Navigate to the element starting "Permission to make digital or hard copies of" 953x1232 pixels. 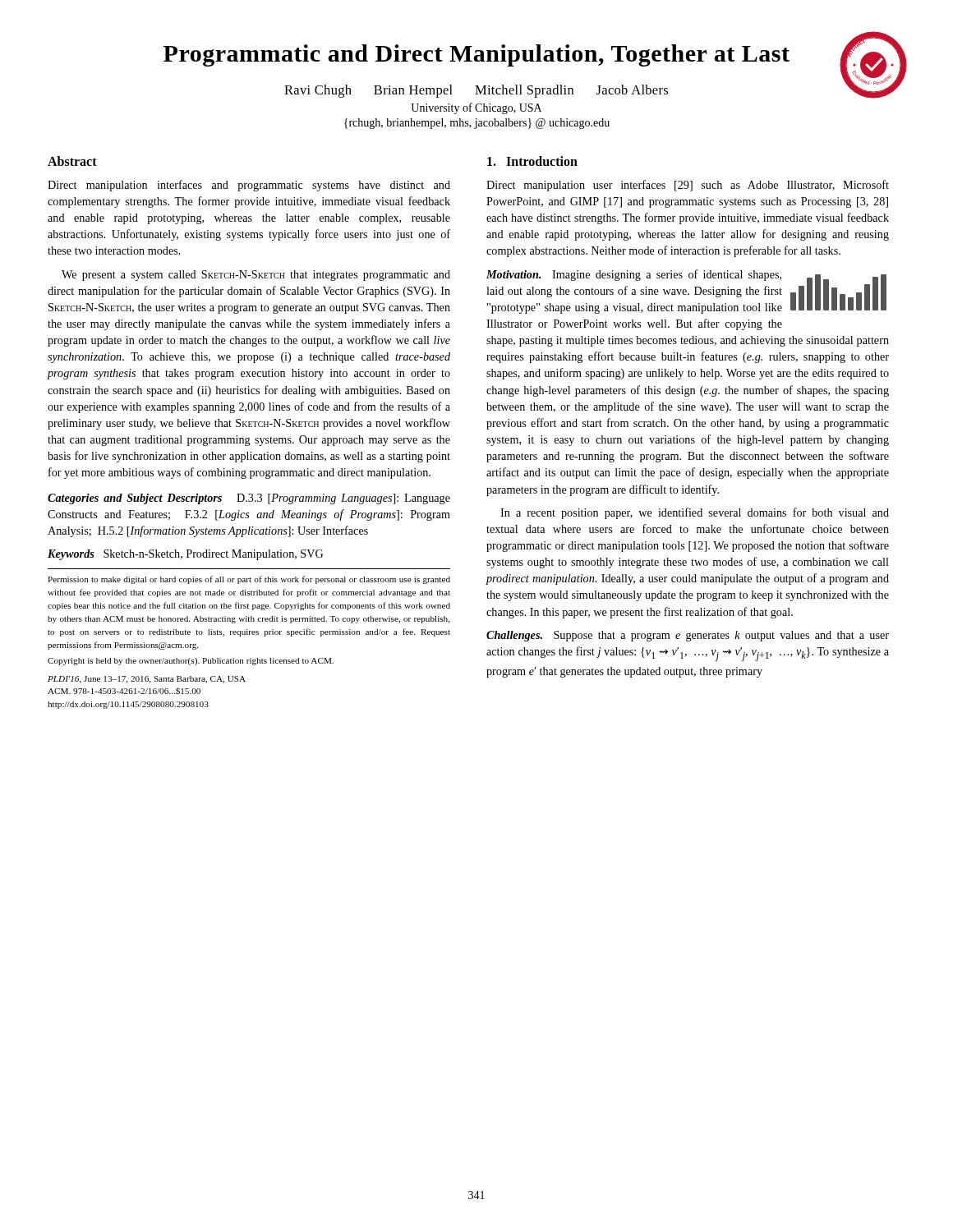coord(249,613)
